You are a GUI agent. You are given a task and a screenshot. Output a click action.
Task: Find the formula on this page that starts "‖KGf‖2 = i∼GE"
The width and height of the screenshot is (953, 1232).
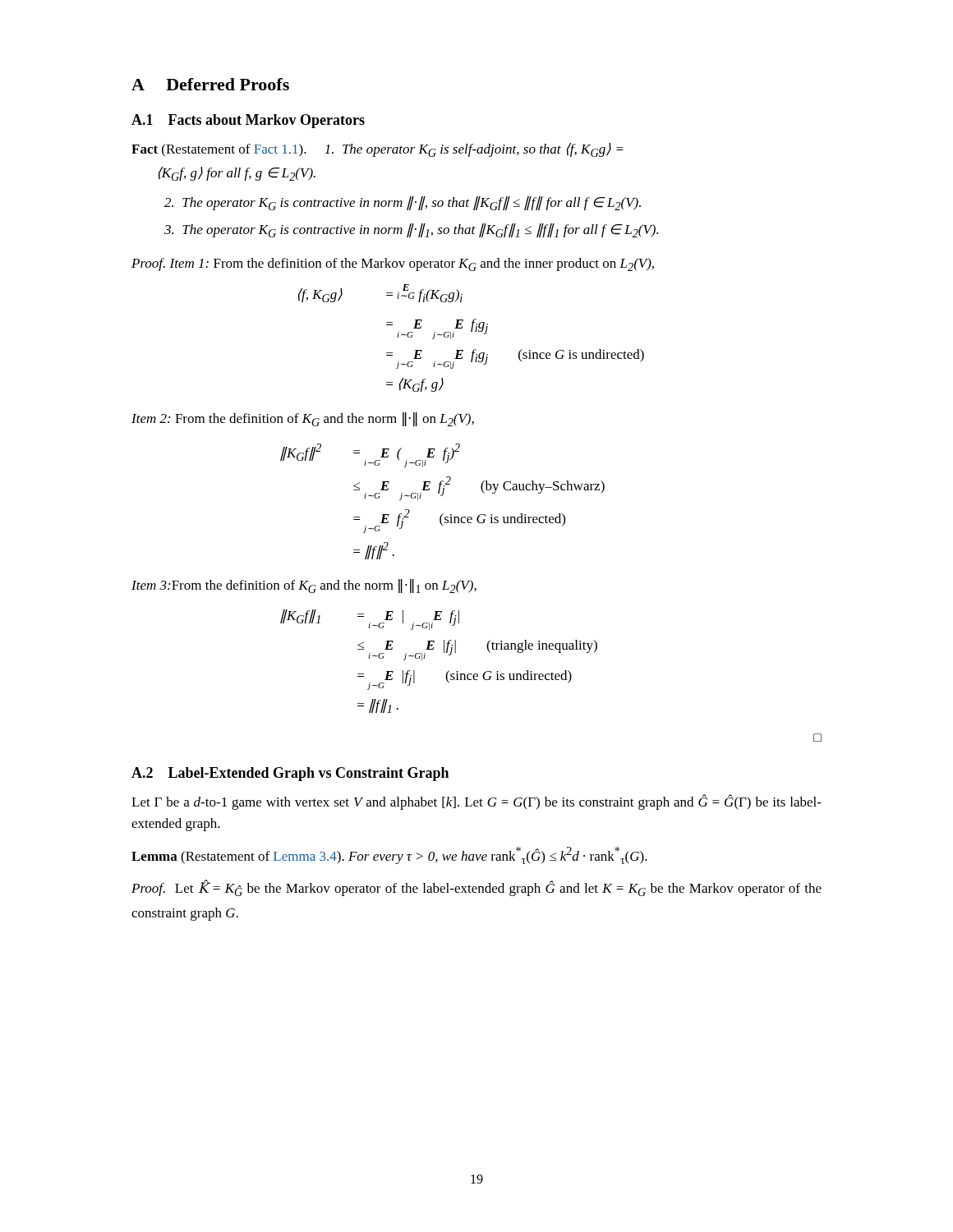coord(550,501)
